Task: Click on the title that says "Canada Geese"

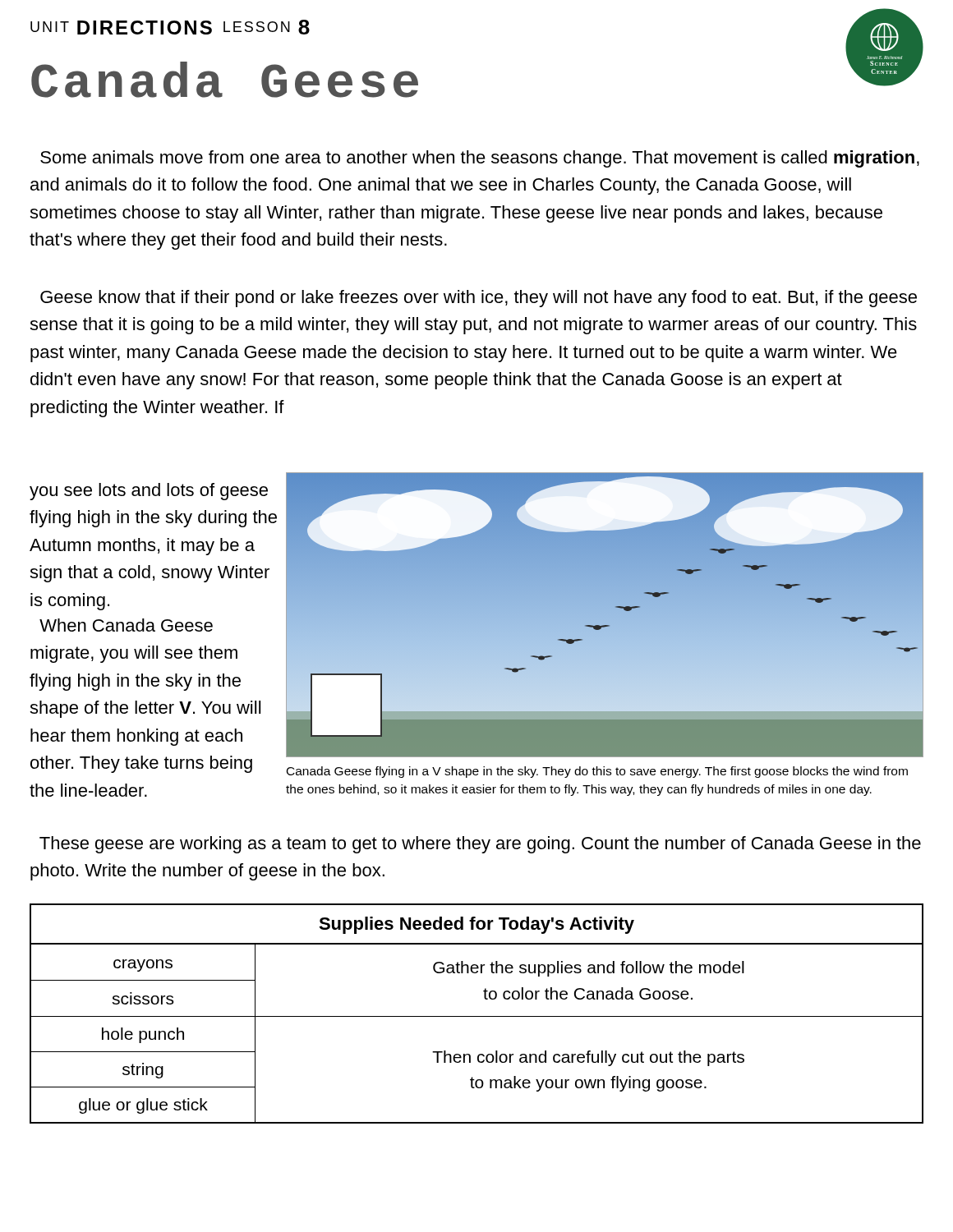Action: click(x=227, y=84)
